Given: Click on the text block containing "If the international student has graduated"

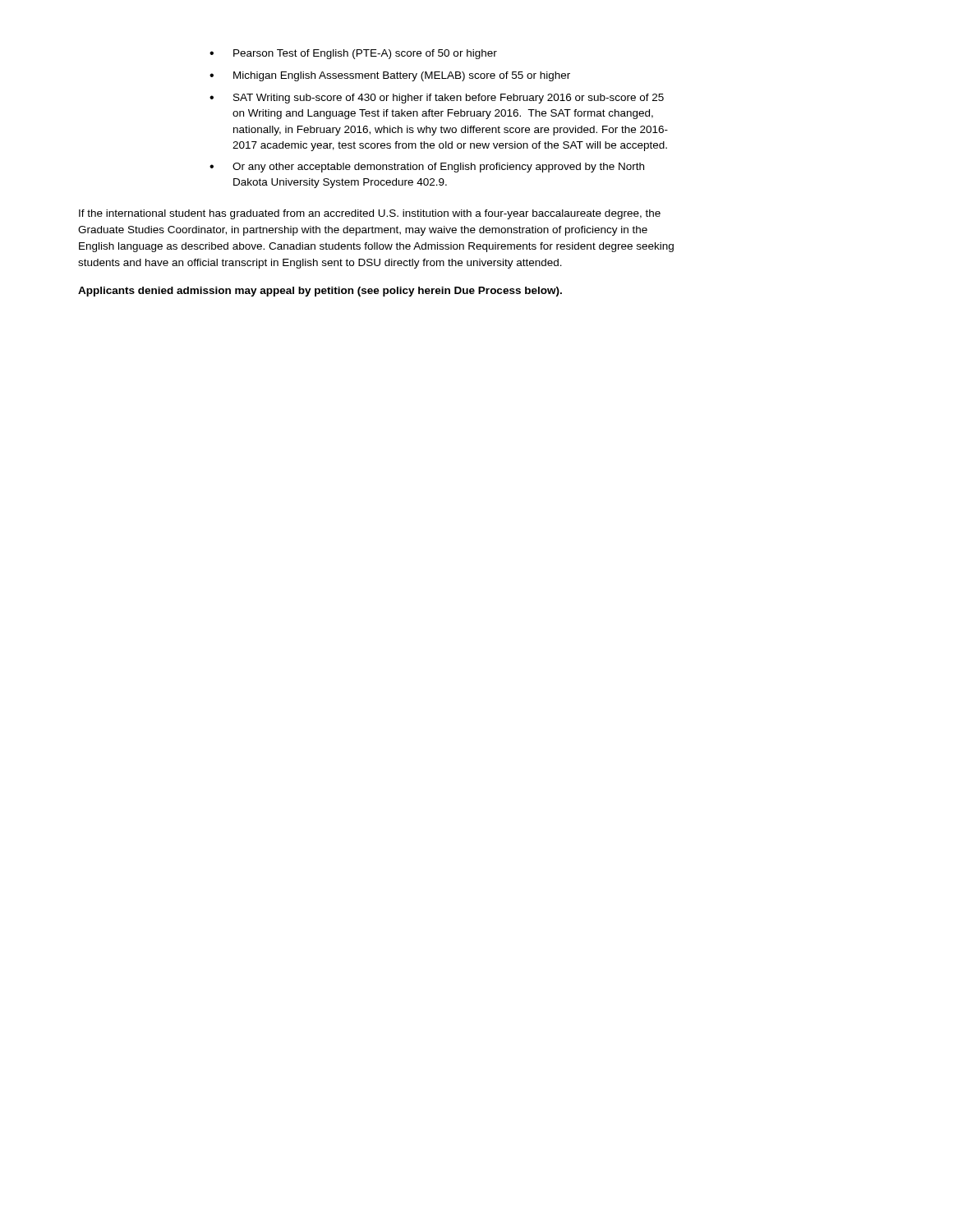Looking at the screenshot, I should point(376,238).
